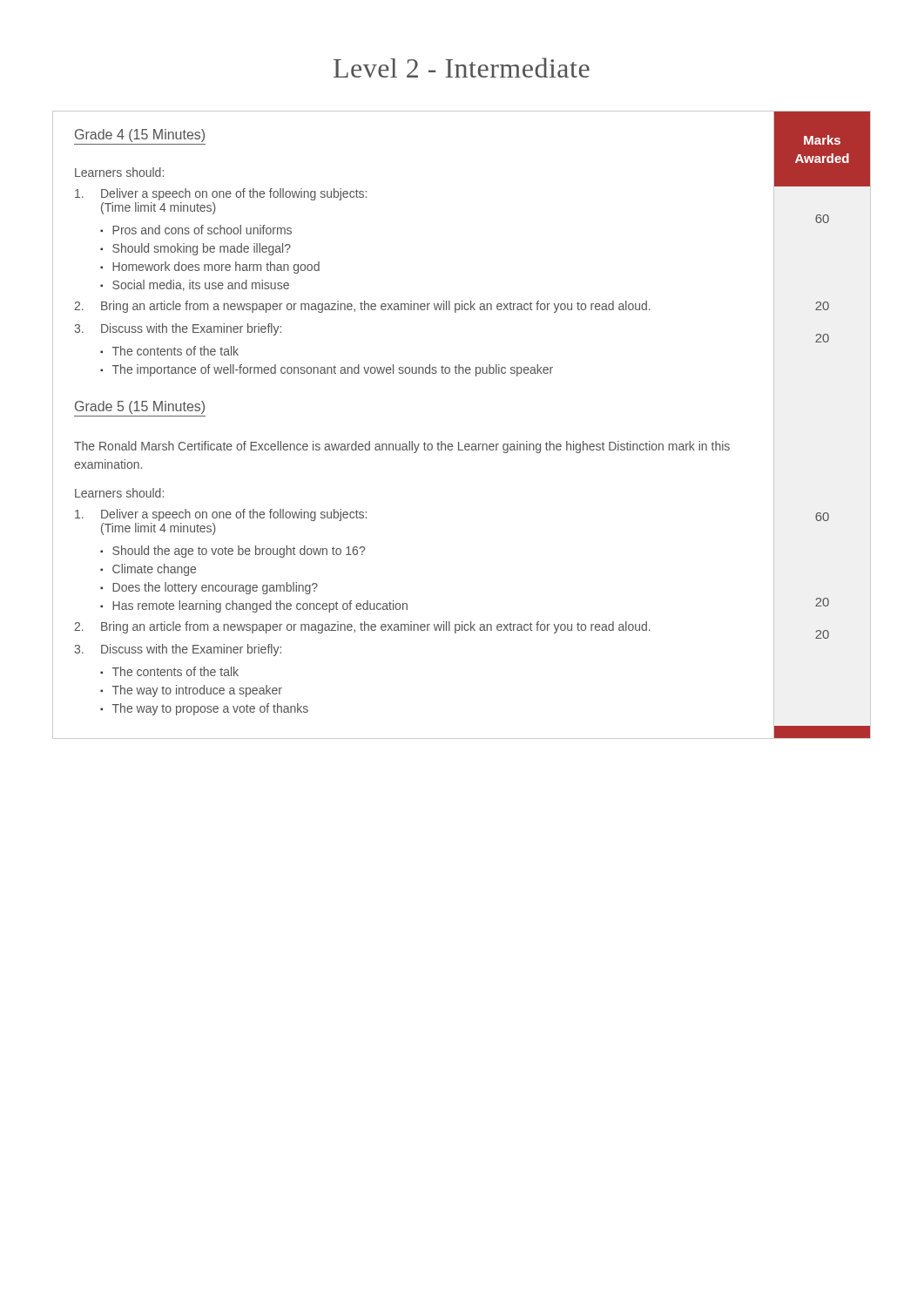This screenshot has width=924, height=1307.
Task: Select the text starting "The Ronald Marsh Certificate of Excellence"
Action: [413, 456]
